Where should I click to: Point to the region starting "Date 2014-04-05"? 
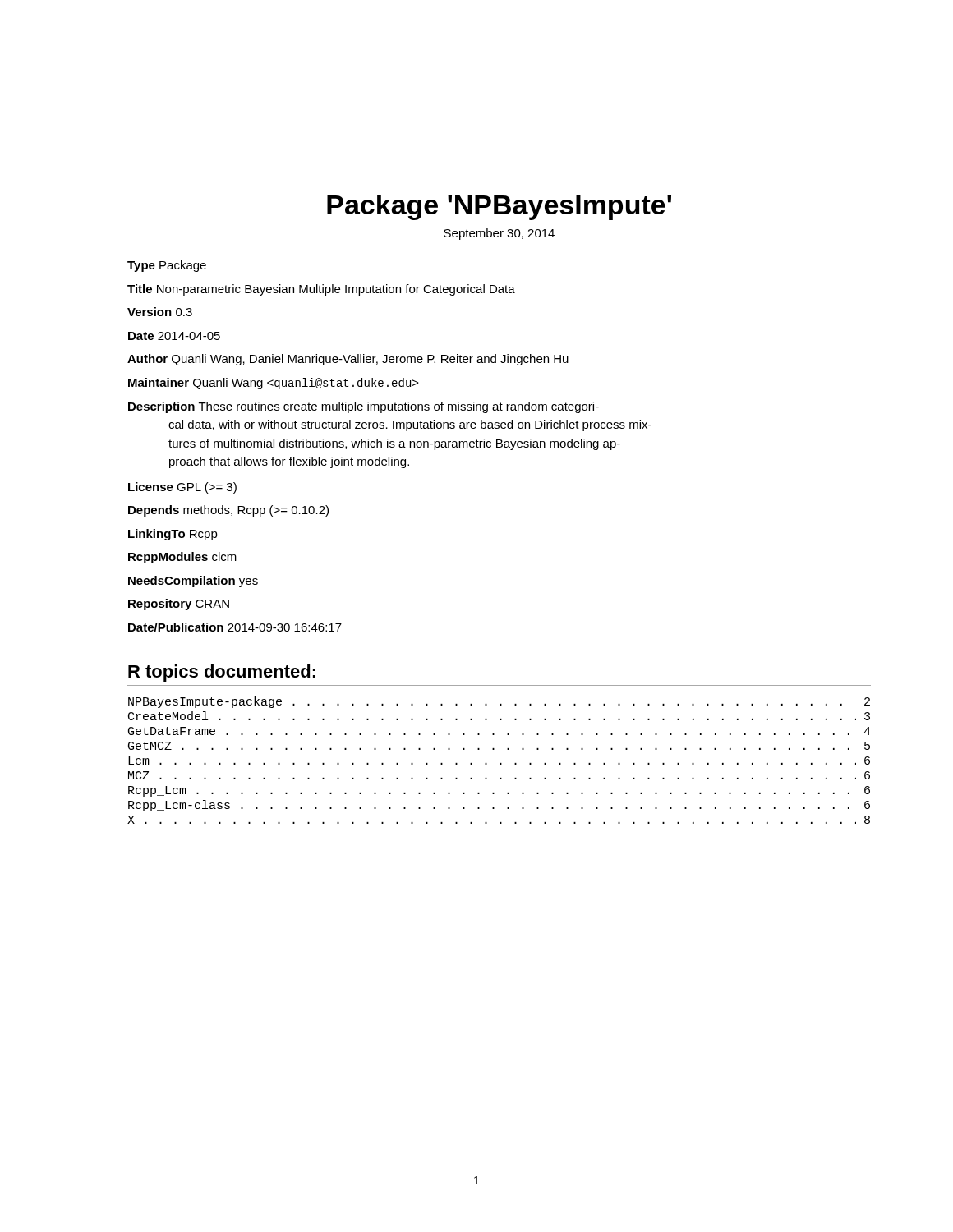174,335
